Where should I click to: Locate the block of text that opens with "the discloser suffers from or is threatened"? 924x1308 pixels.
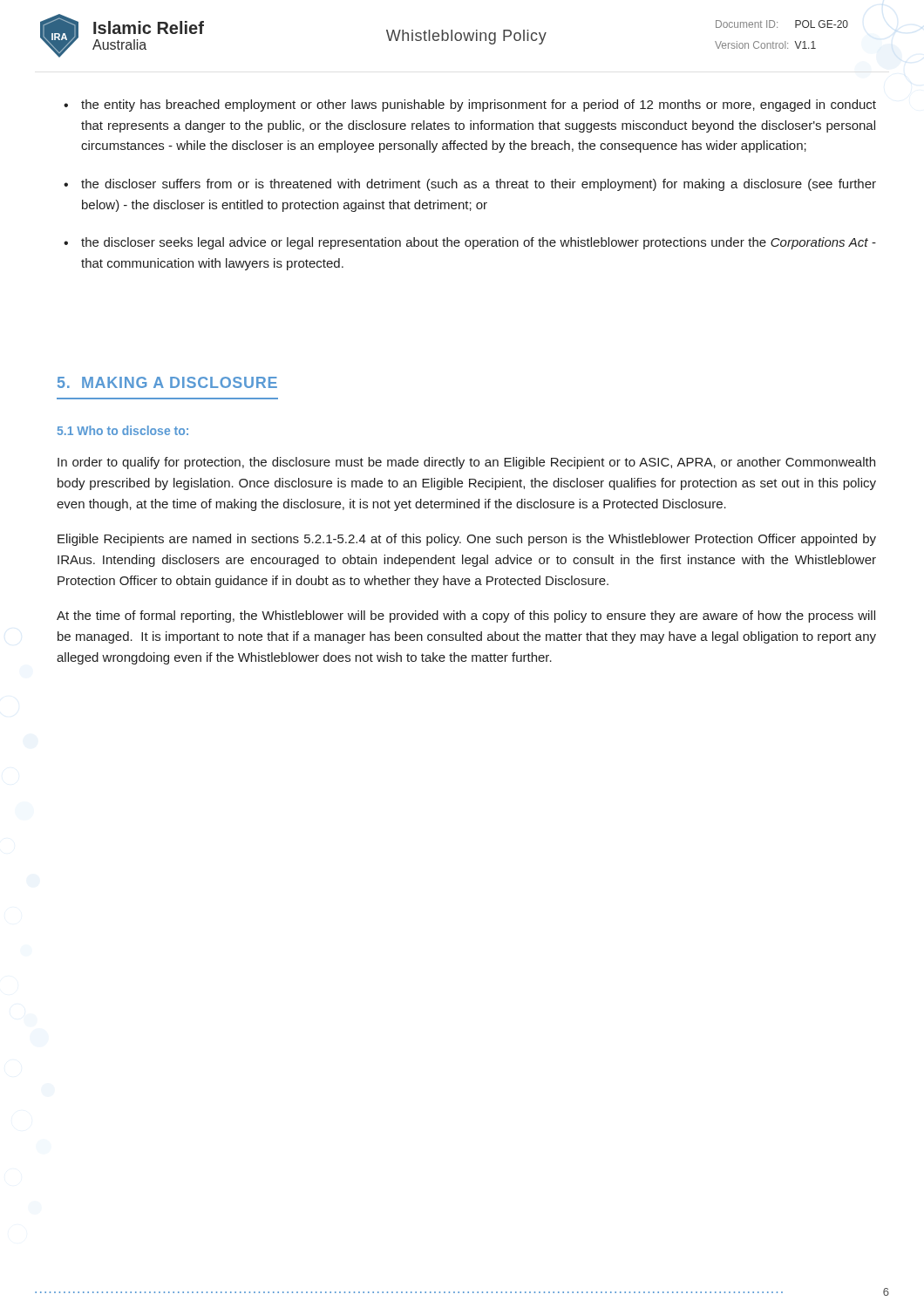pos(479,194)
